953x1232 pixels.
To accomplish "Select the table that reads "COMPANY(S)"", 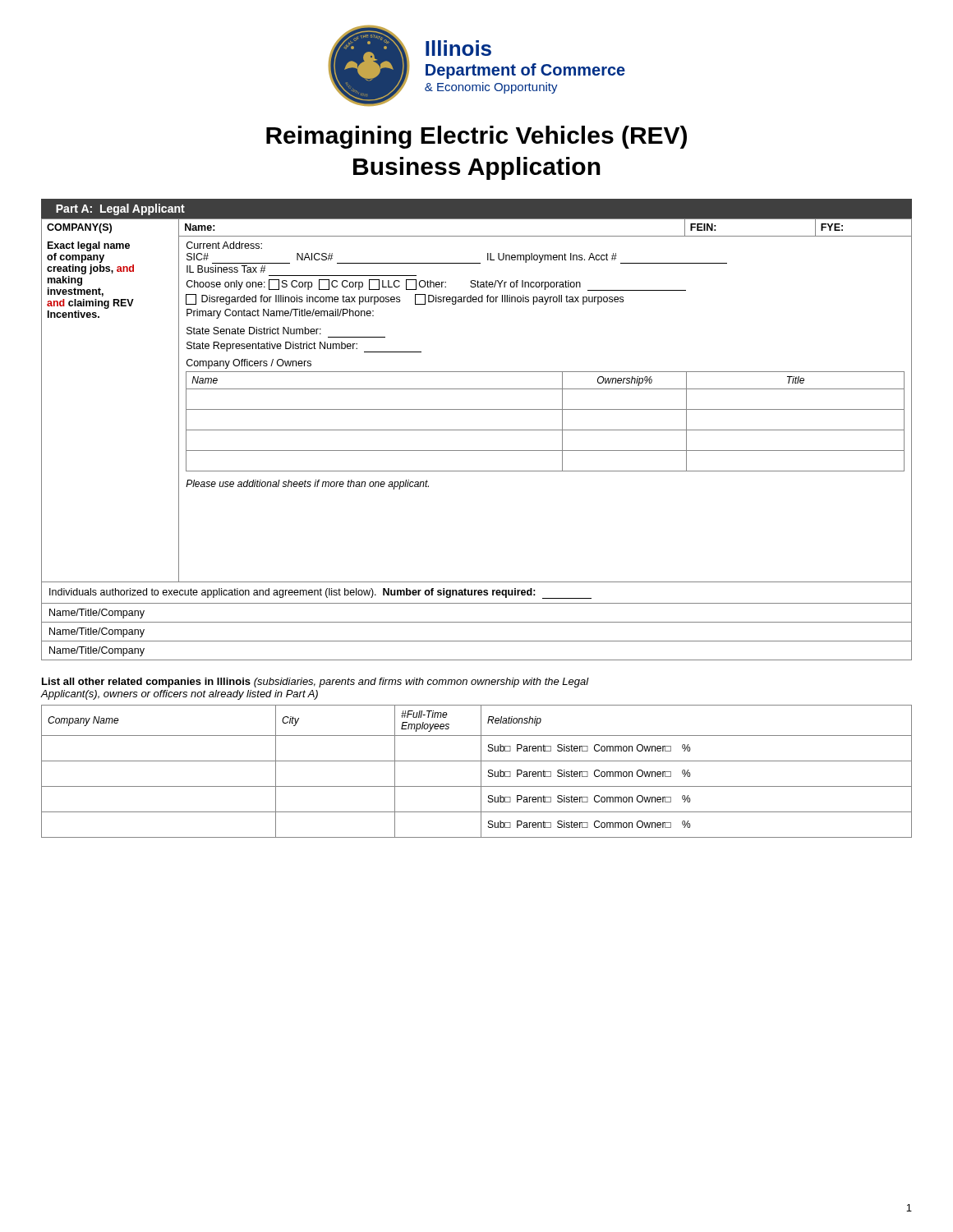I will (476, 439).
